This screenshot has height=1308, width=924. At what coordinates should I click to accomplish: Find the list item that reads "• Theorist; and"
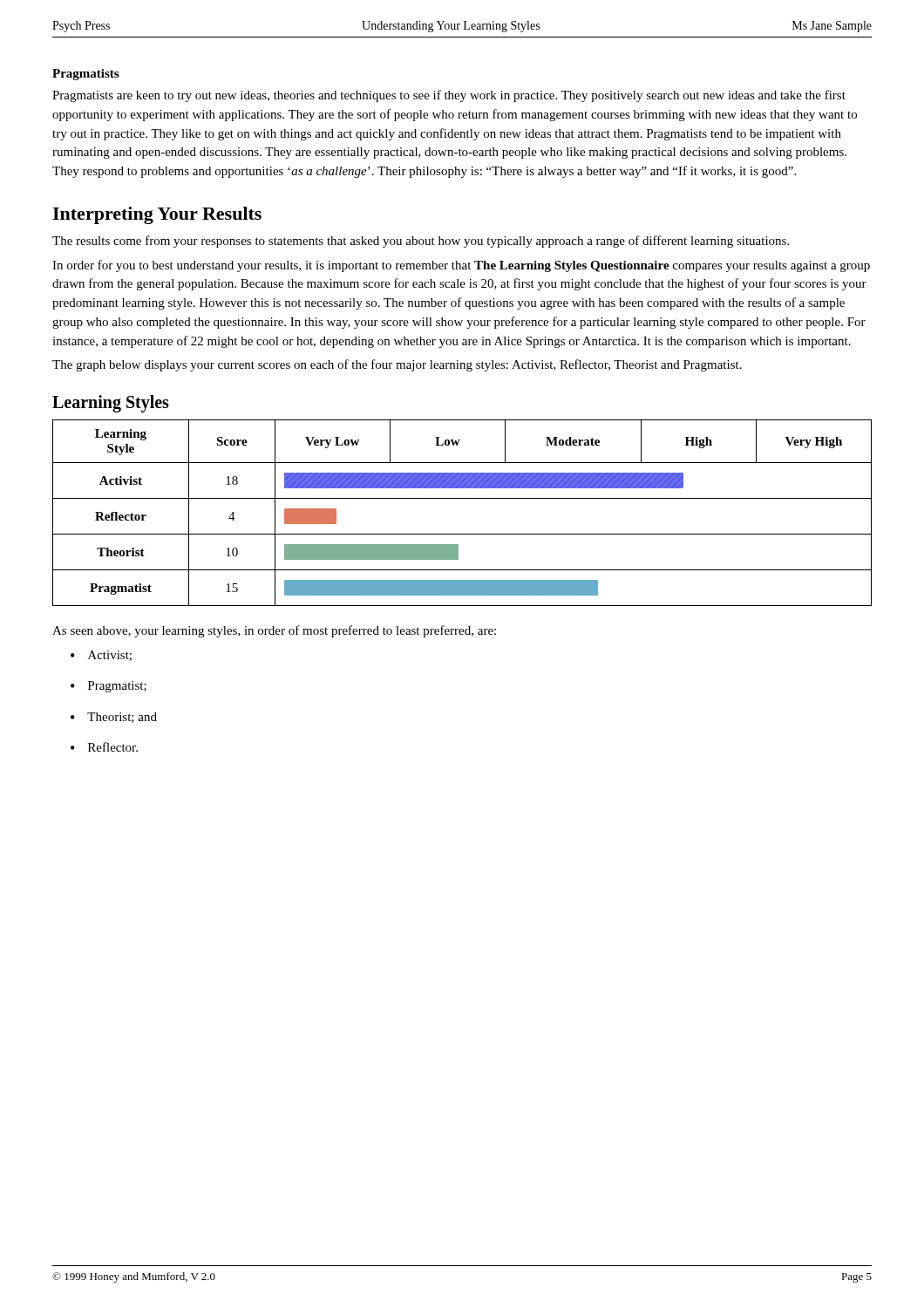[x=113, y=718]
